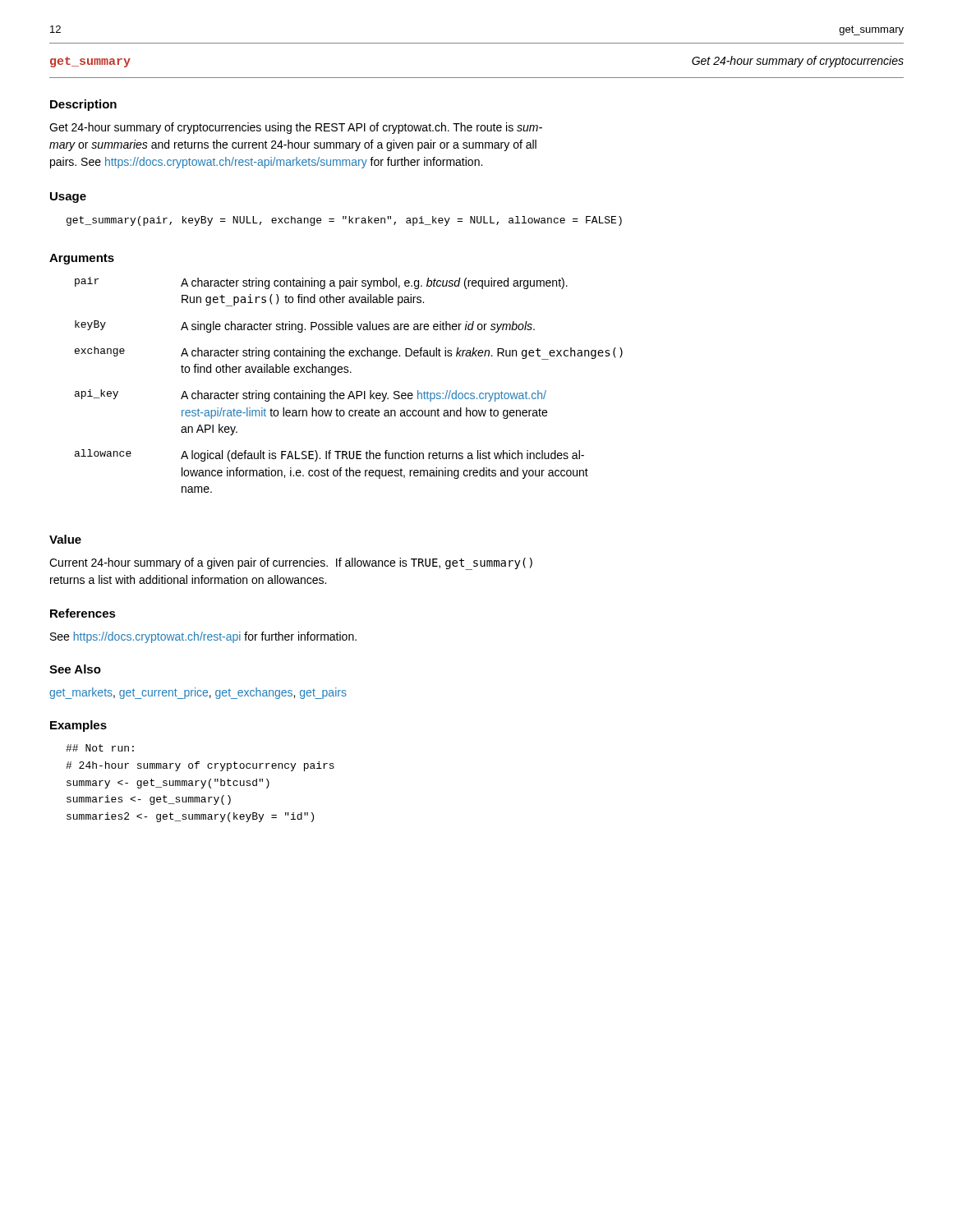The width and height of the screenshot is (953, 1232).
Task: Find the element starting "Not run: # 24h-hour summary of"
Action: pos(100,748)
